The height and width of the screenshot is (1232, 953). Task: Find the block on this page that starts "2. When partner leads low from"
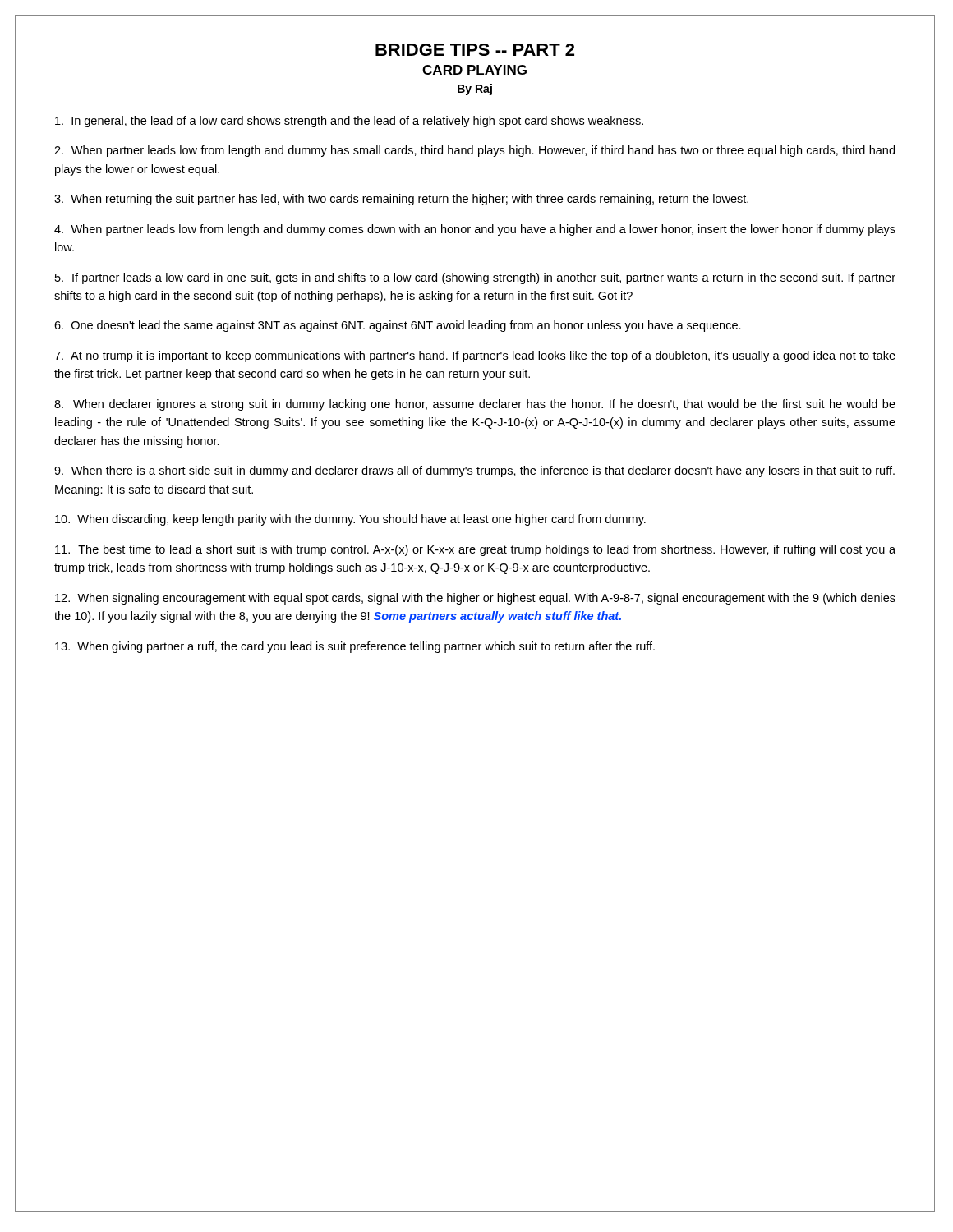tap(475, 160)
